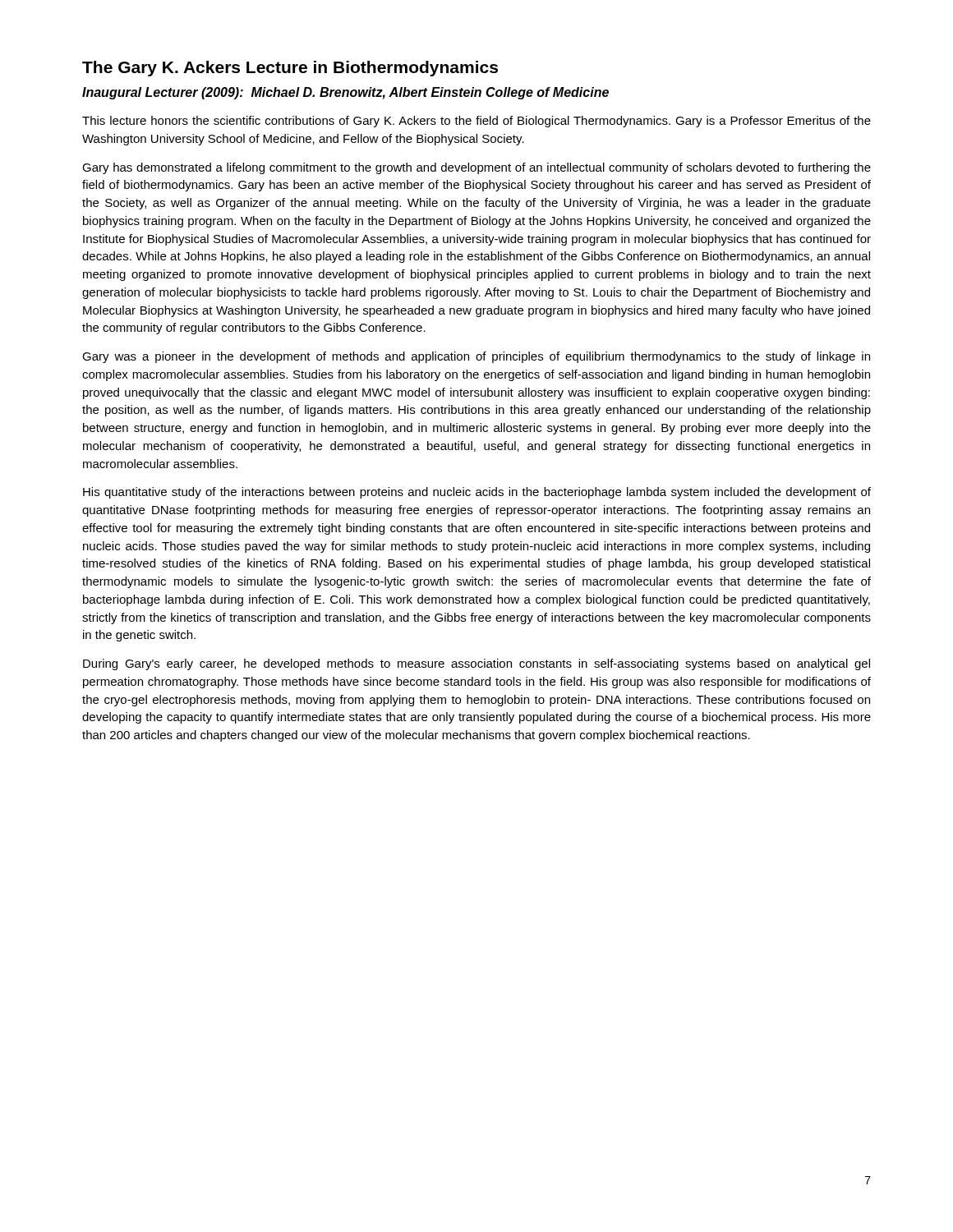
Task: Where is the passage that starts "During Gary's early career, he"?
Action: pyautogui.click(x=476, y=699)
